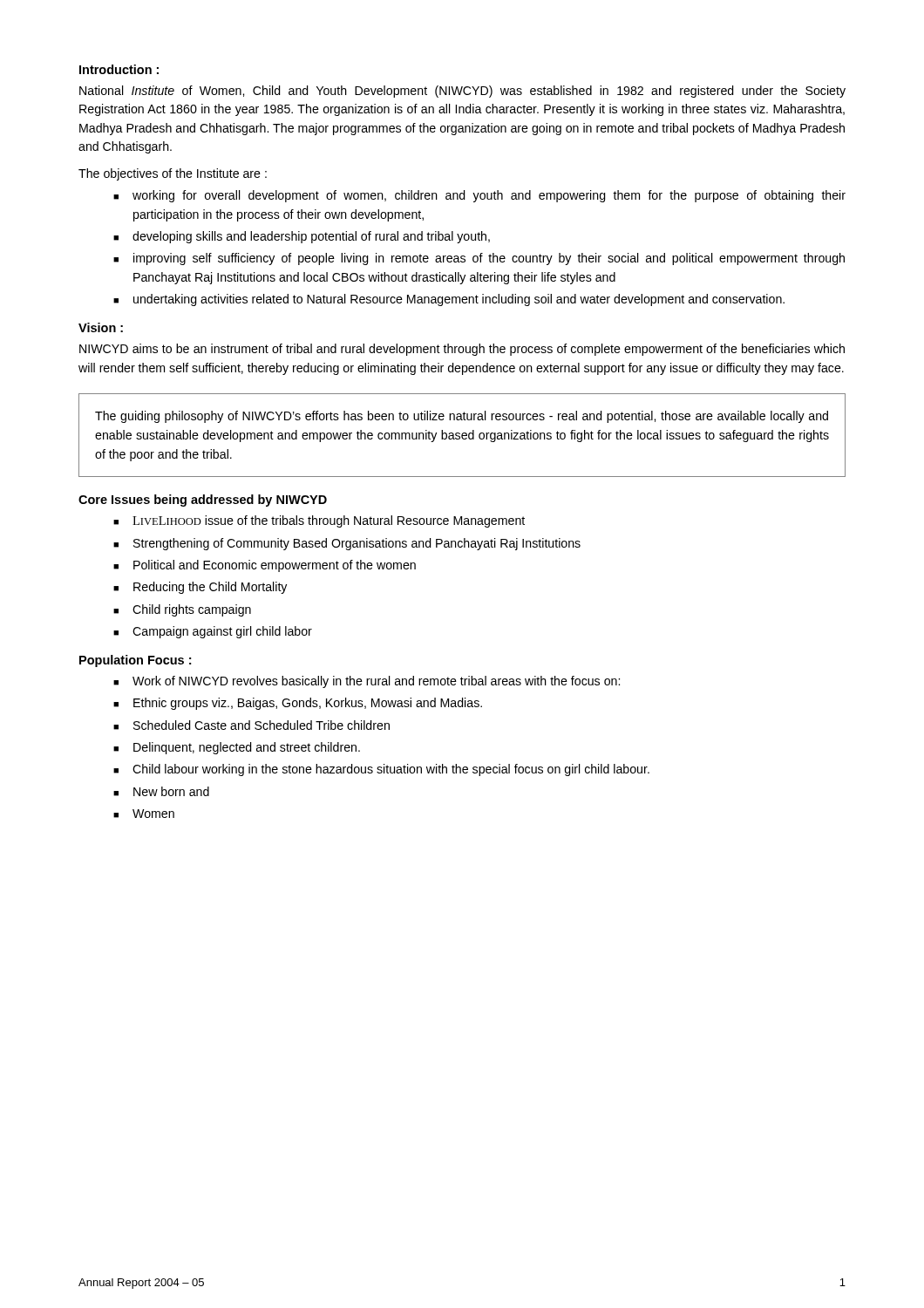Point to the text starting "■ Ethnic groups viz., Baigas, Gonds,"

298,704
